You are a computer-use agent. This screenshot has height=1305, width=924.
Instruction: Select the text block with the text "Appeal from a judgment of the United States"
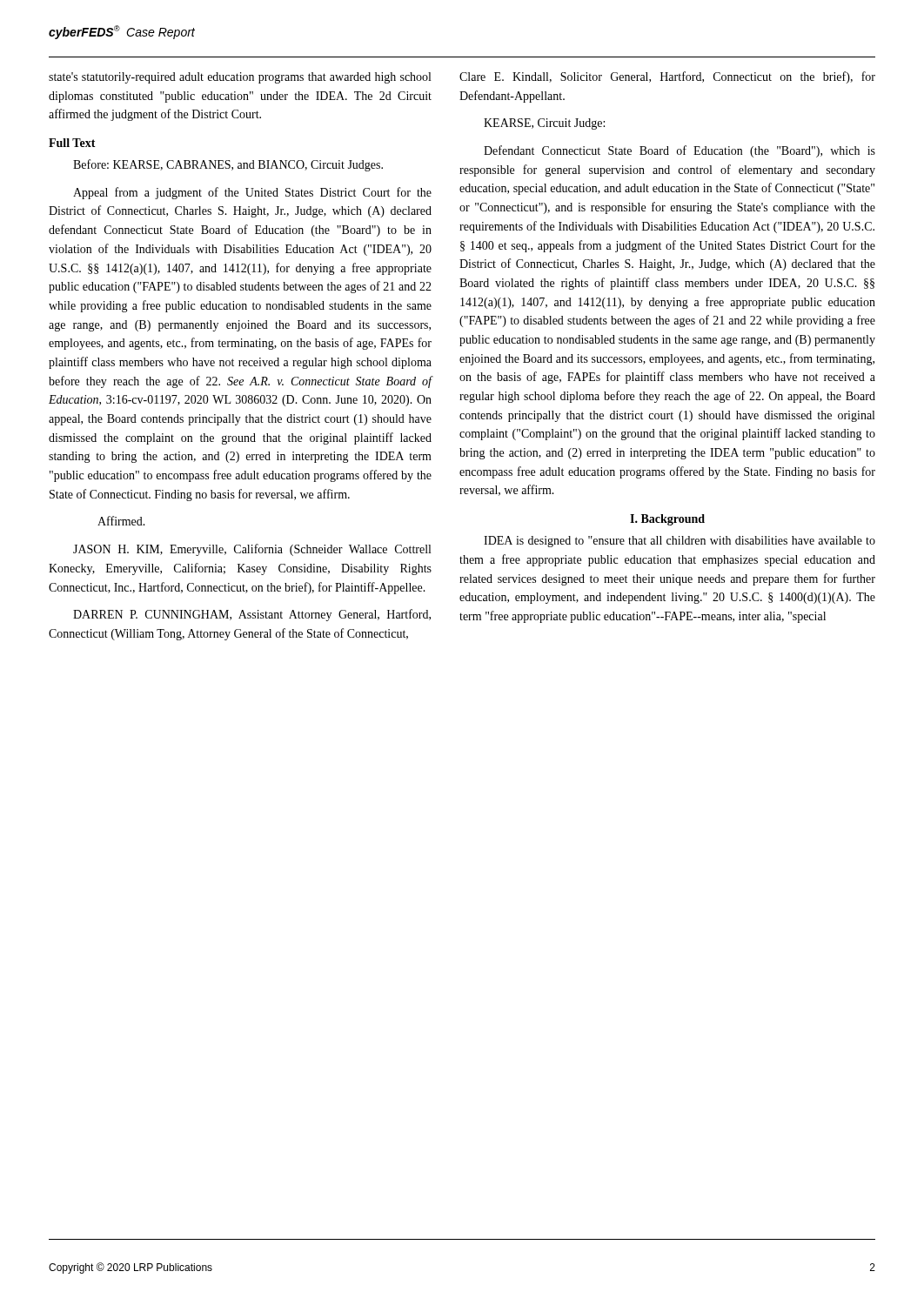click(240, 344)
